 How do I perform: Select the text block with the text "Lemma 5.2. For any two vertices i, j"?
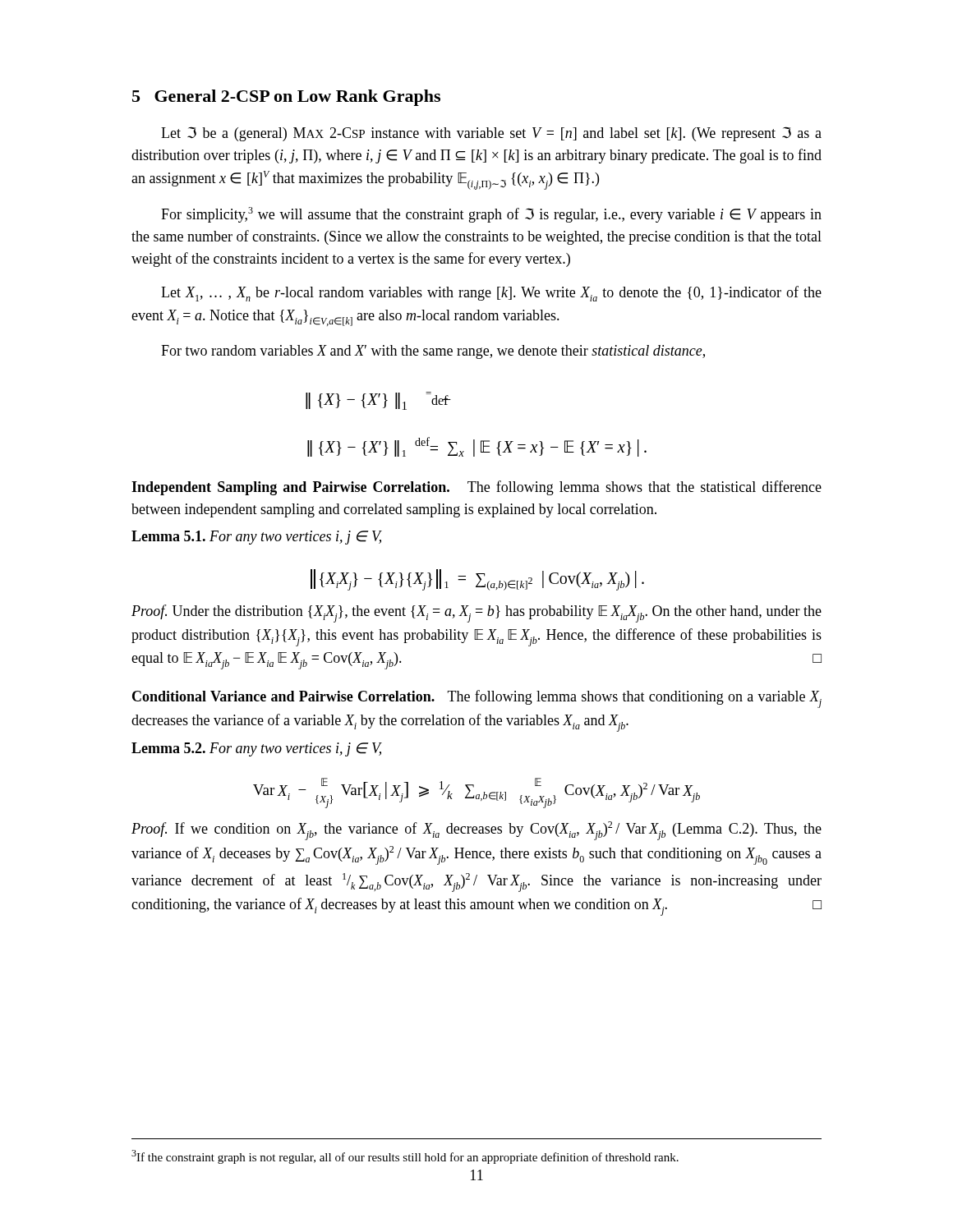click(x=257, y=748)
